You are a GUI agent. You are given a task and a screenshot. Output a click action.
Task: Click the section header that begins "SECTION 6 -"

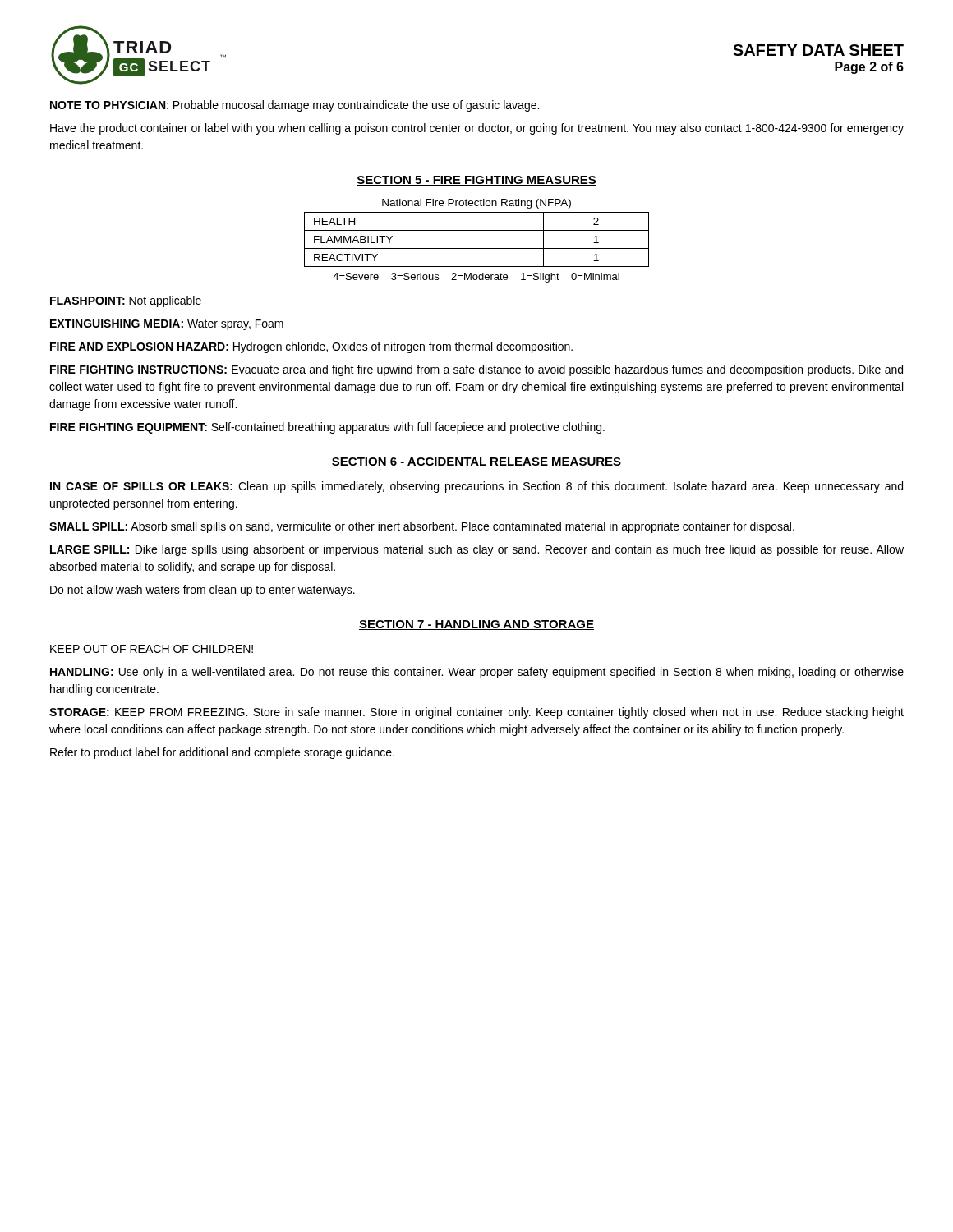coord(476,461)
